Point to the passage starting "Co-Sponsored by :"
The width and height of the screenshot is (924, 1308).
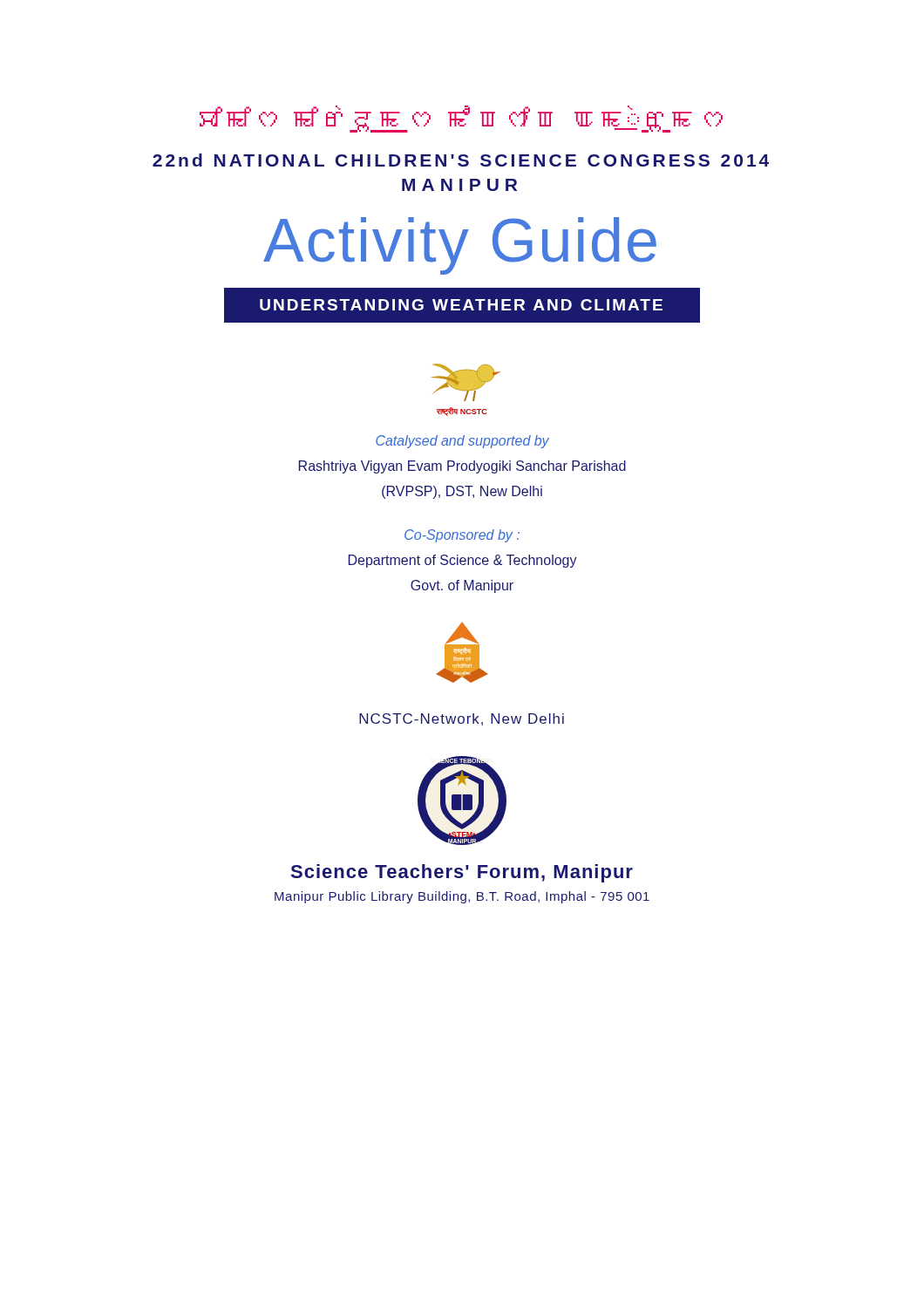pos(462,560)
